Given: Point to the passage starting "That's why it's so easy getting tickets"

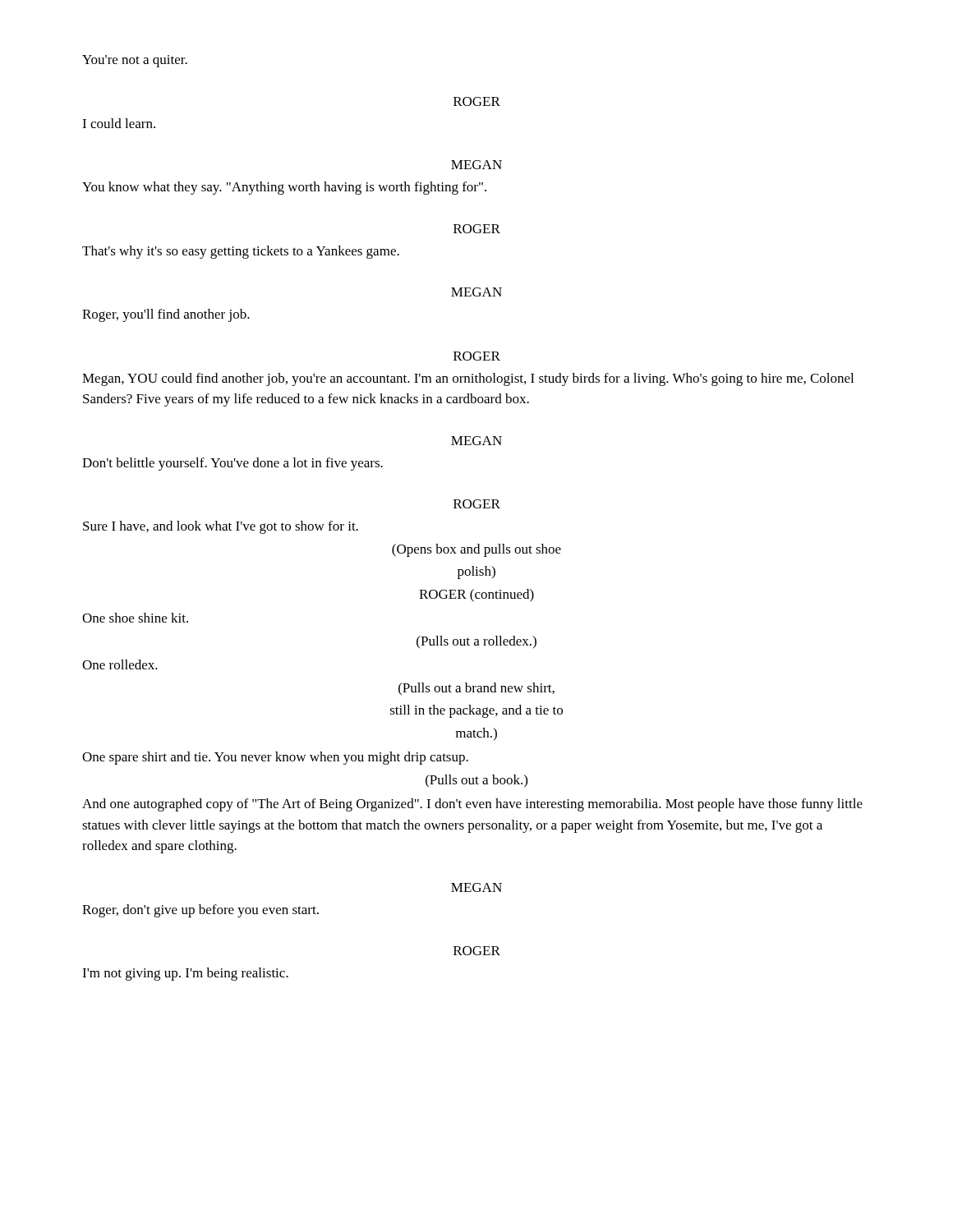Looking at the screenshot, I should point(241,252).
